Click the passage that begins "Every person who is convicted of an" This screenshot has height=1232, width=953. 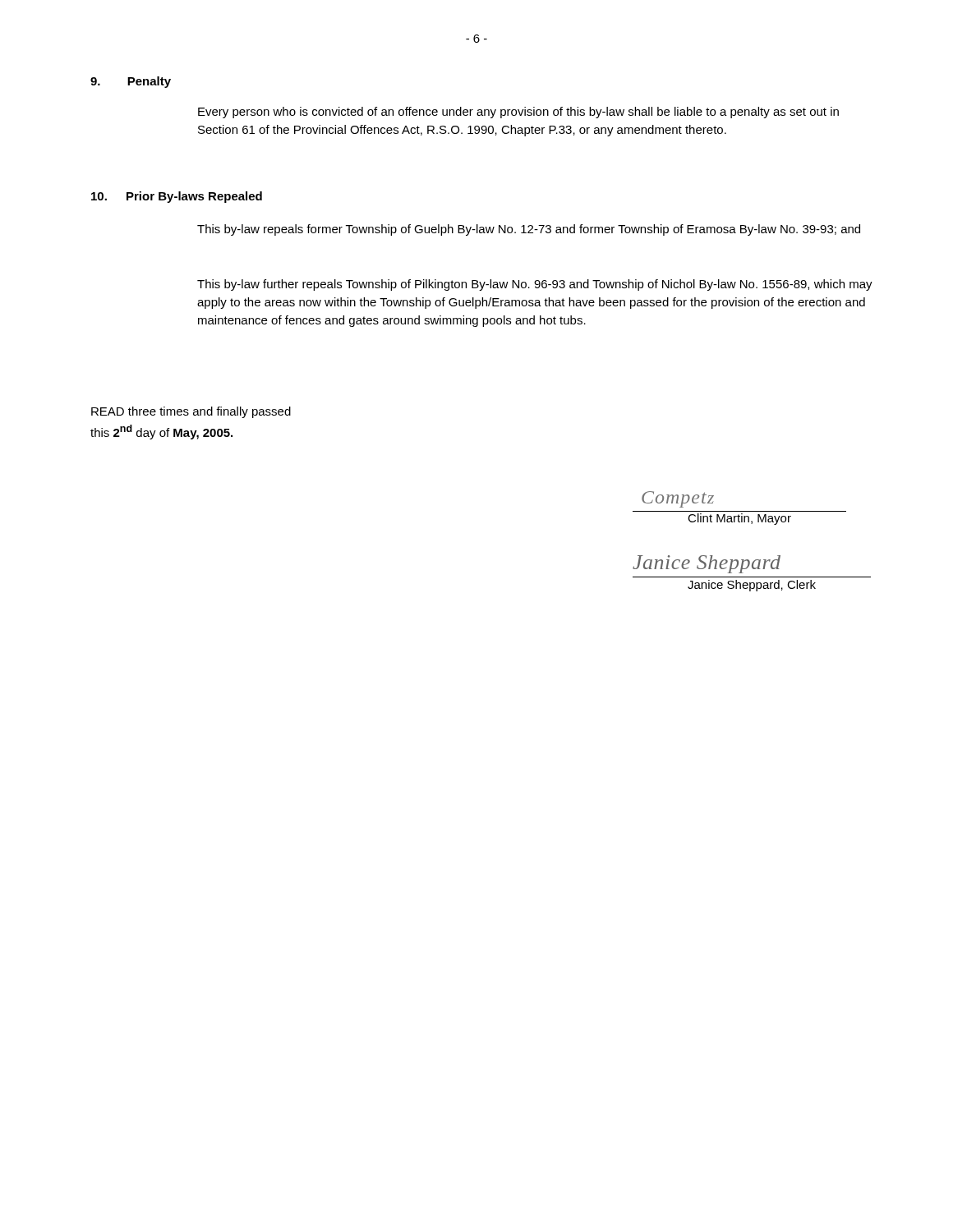click(x=518, y=120)
